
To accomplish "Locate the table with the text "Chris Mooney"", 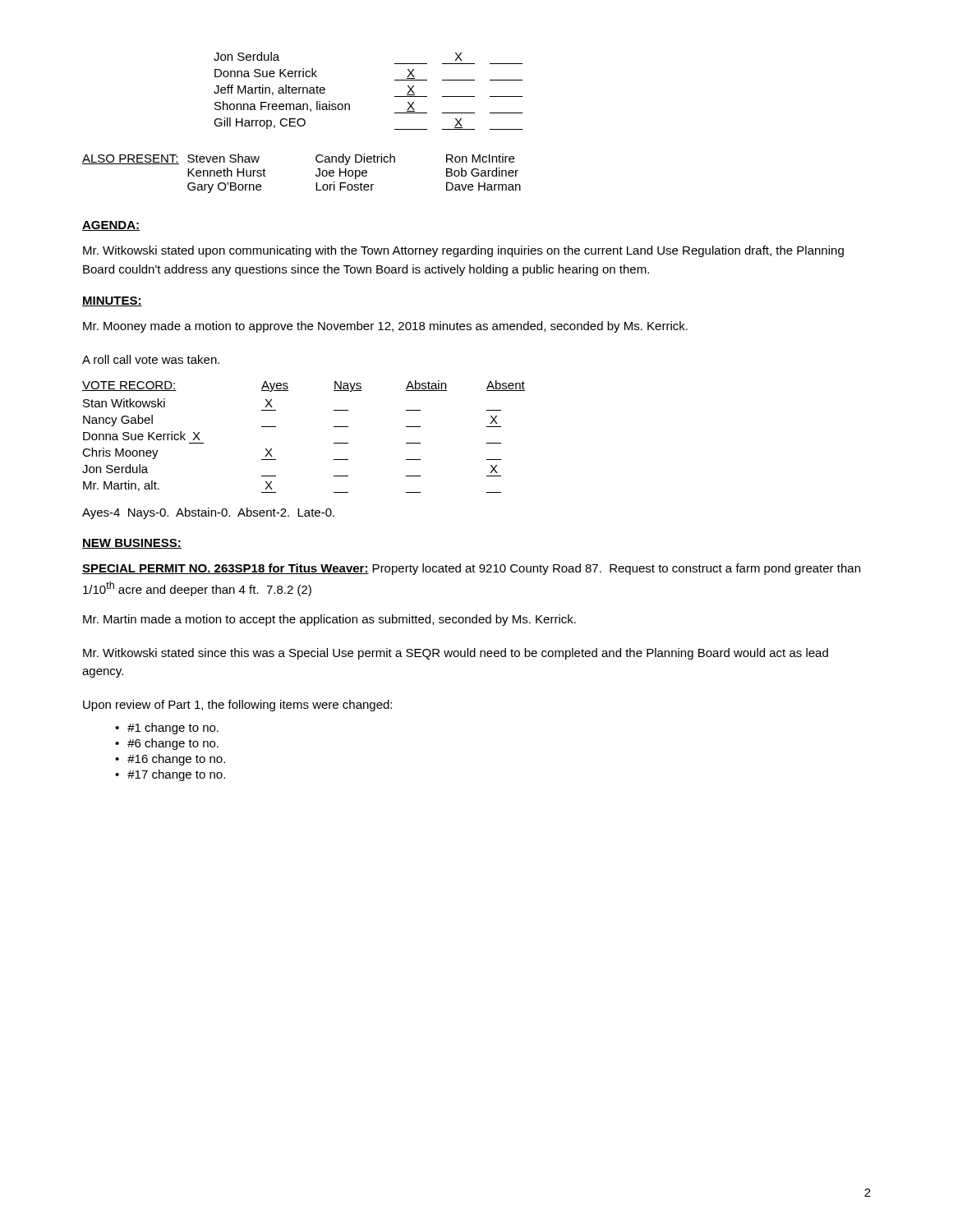I will pos(476,435).
